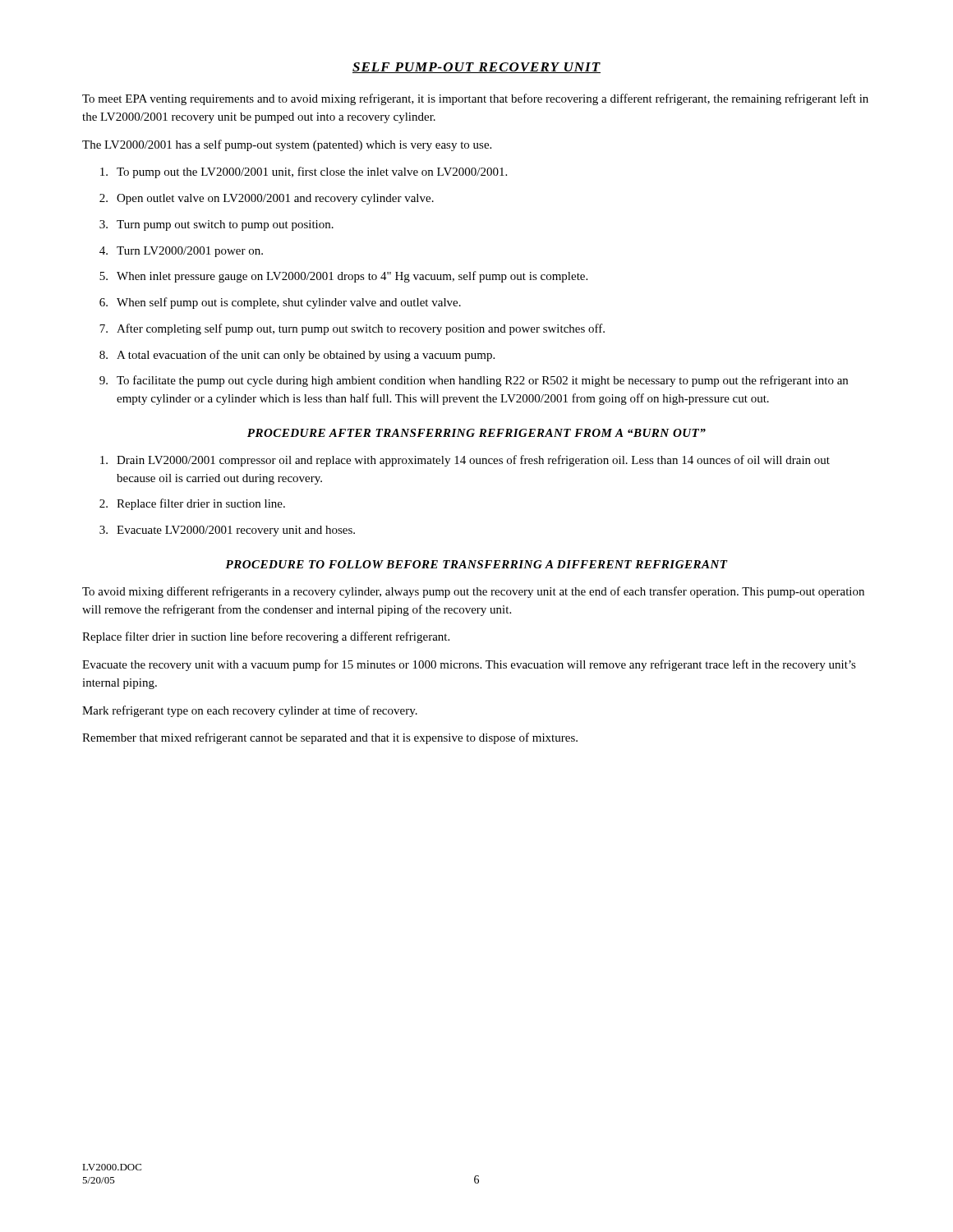Click on the title with the text "SELF PUMP-OUT RECOVERY UNIT"

476,67
